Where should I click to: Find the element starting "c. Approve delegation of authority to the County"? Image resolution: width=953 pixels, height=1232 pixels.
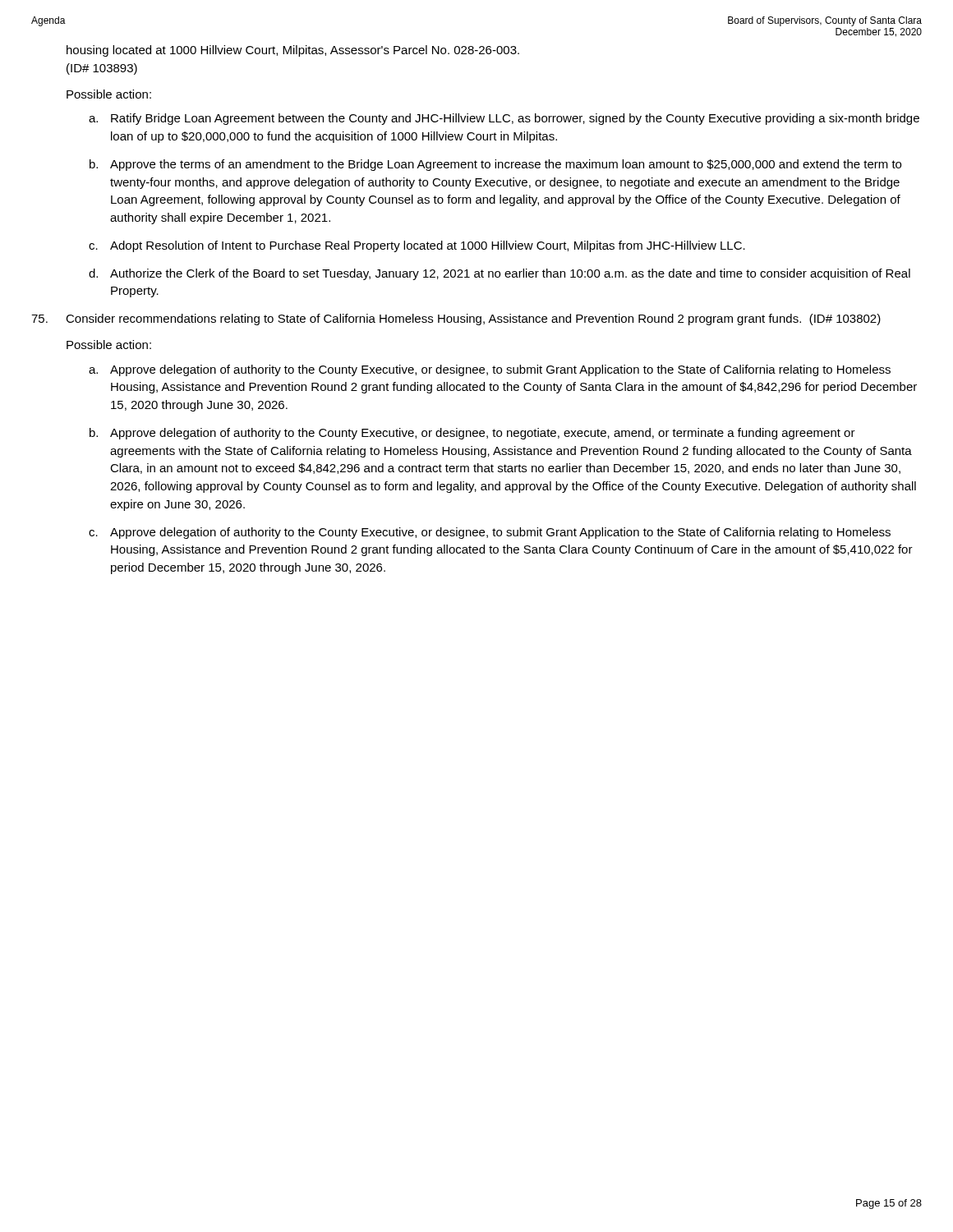(505, 550)
